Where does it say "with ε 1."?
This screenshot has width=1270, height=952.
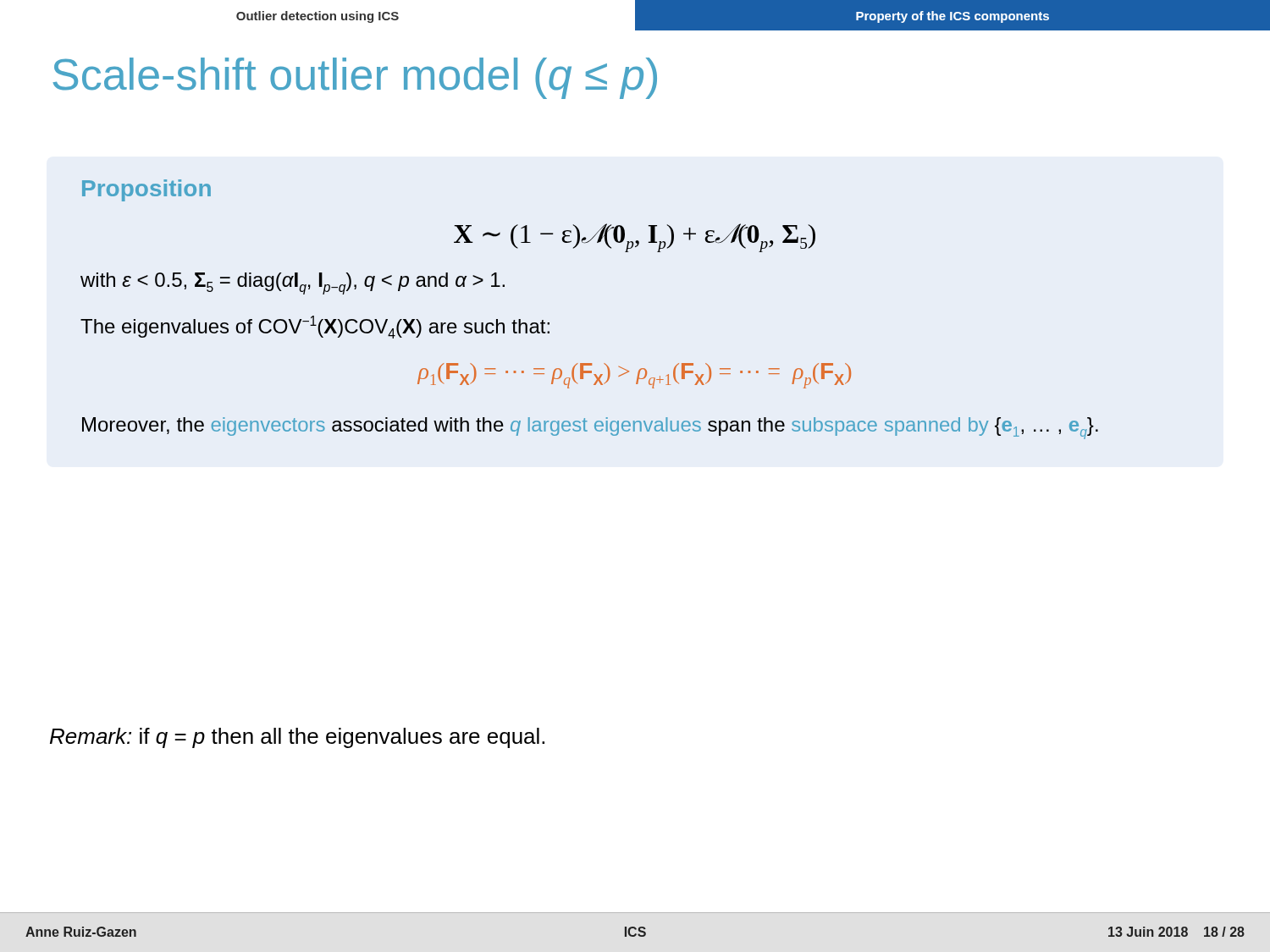(293, 282)
